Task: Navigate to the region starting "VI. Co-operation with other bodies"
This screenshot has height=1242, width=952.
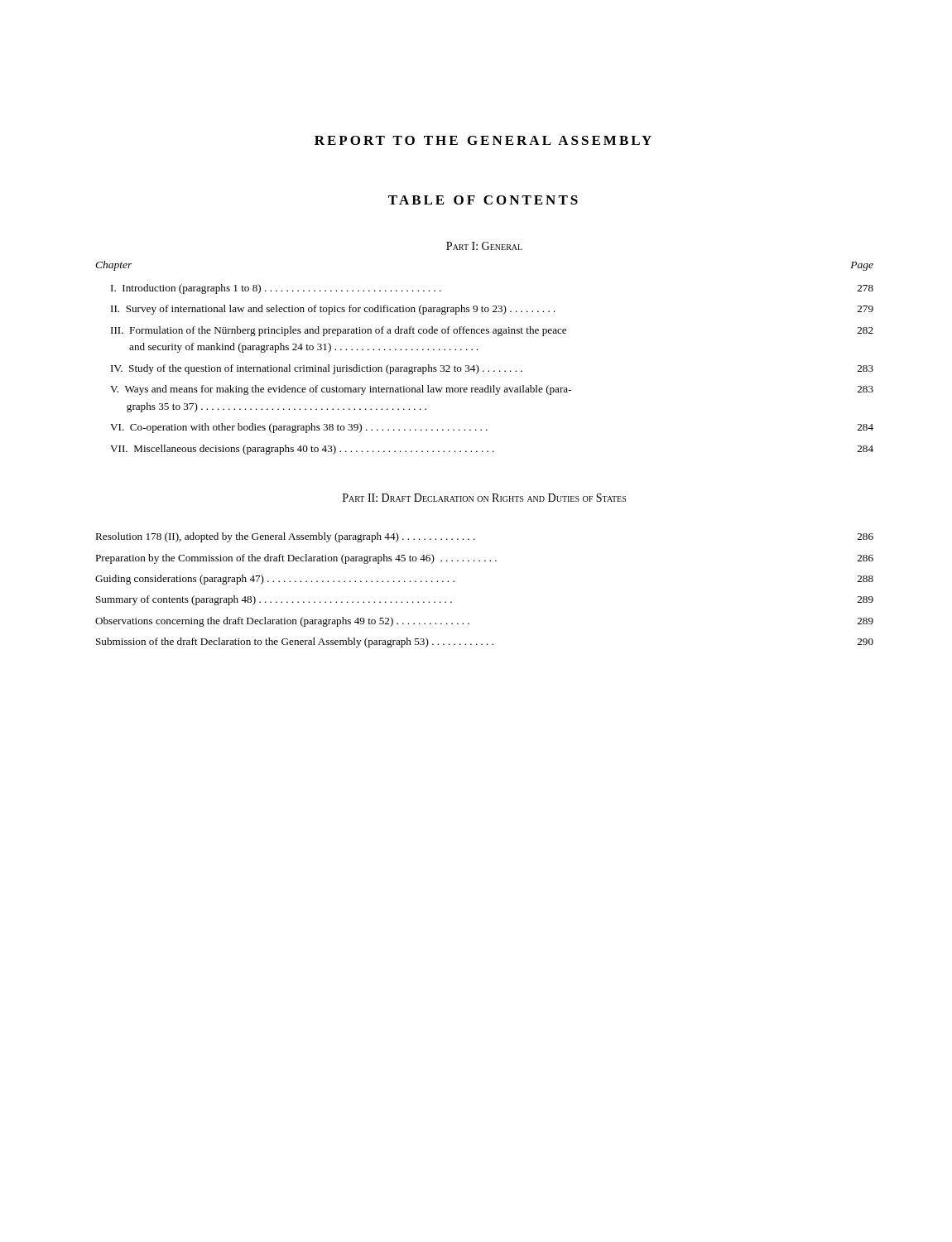Action: coord(484,428)
